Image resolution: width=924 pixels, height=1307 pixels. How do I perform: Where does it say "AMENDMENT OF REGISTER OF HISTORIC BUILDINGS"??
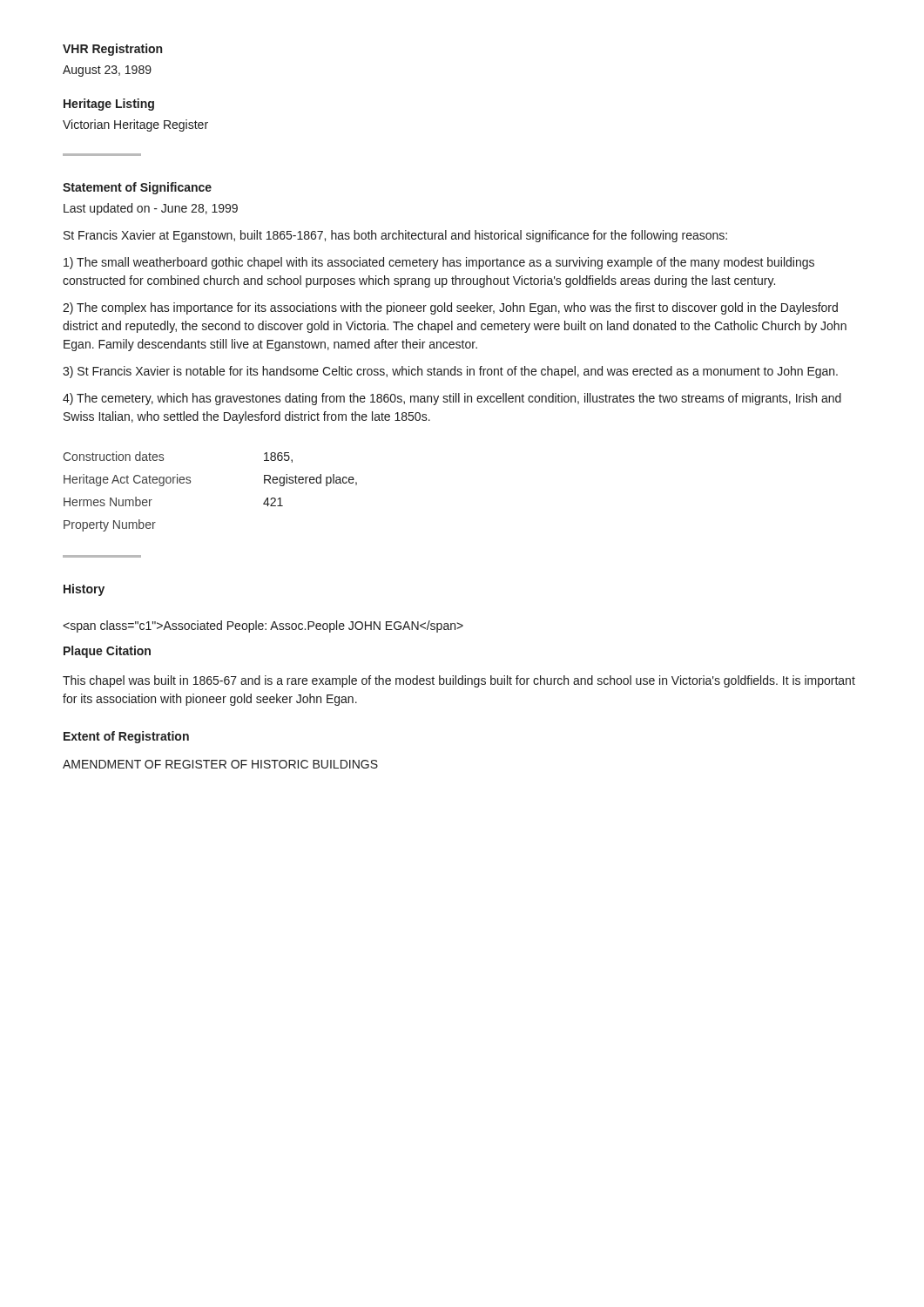point(220,764)
